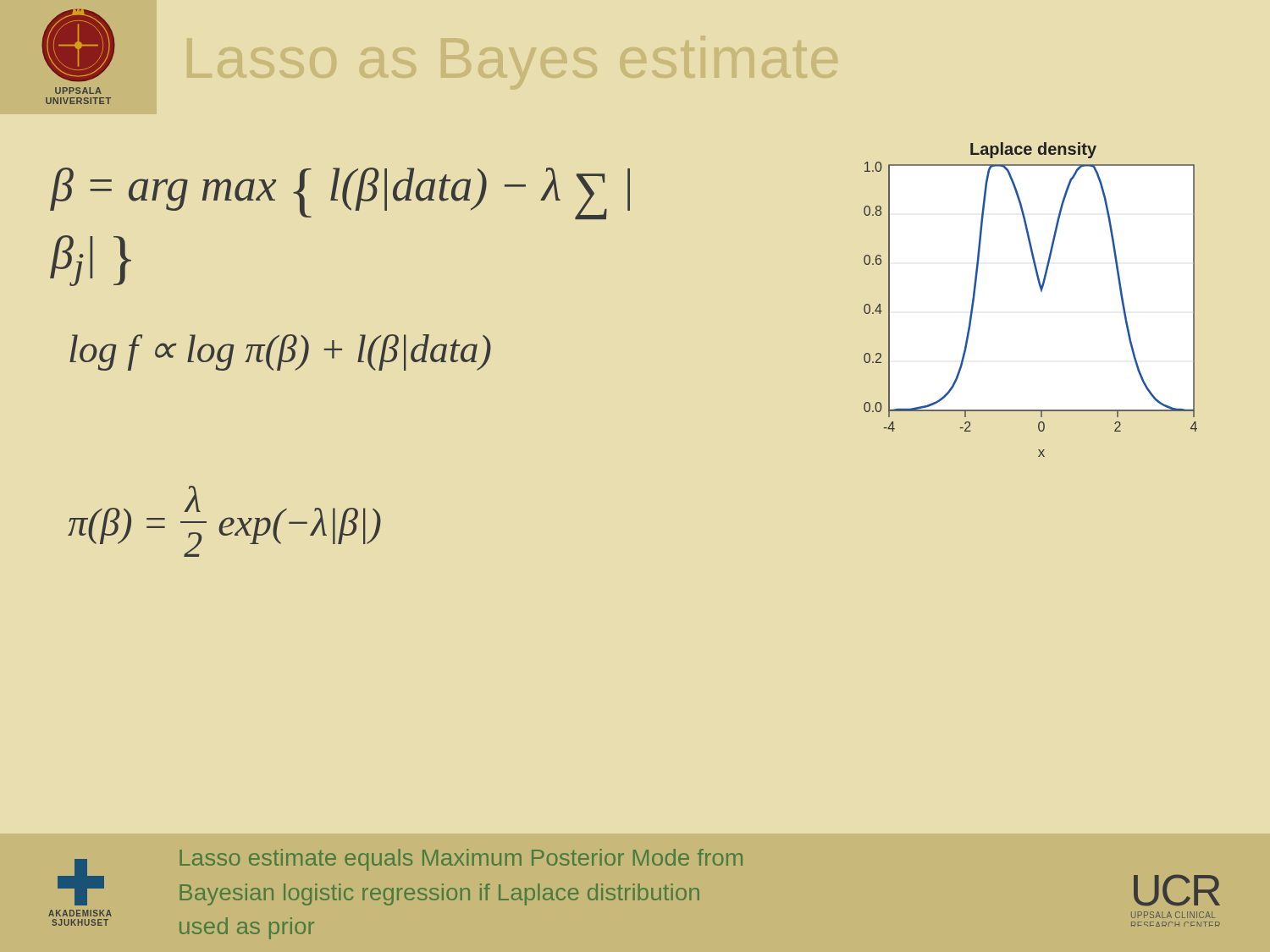
Task: Locate the text "π(β) = λ 2 exp(−λ|β|)"
Action: [225, 522]
